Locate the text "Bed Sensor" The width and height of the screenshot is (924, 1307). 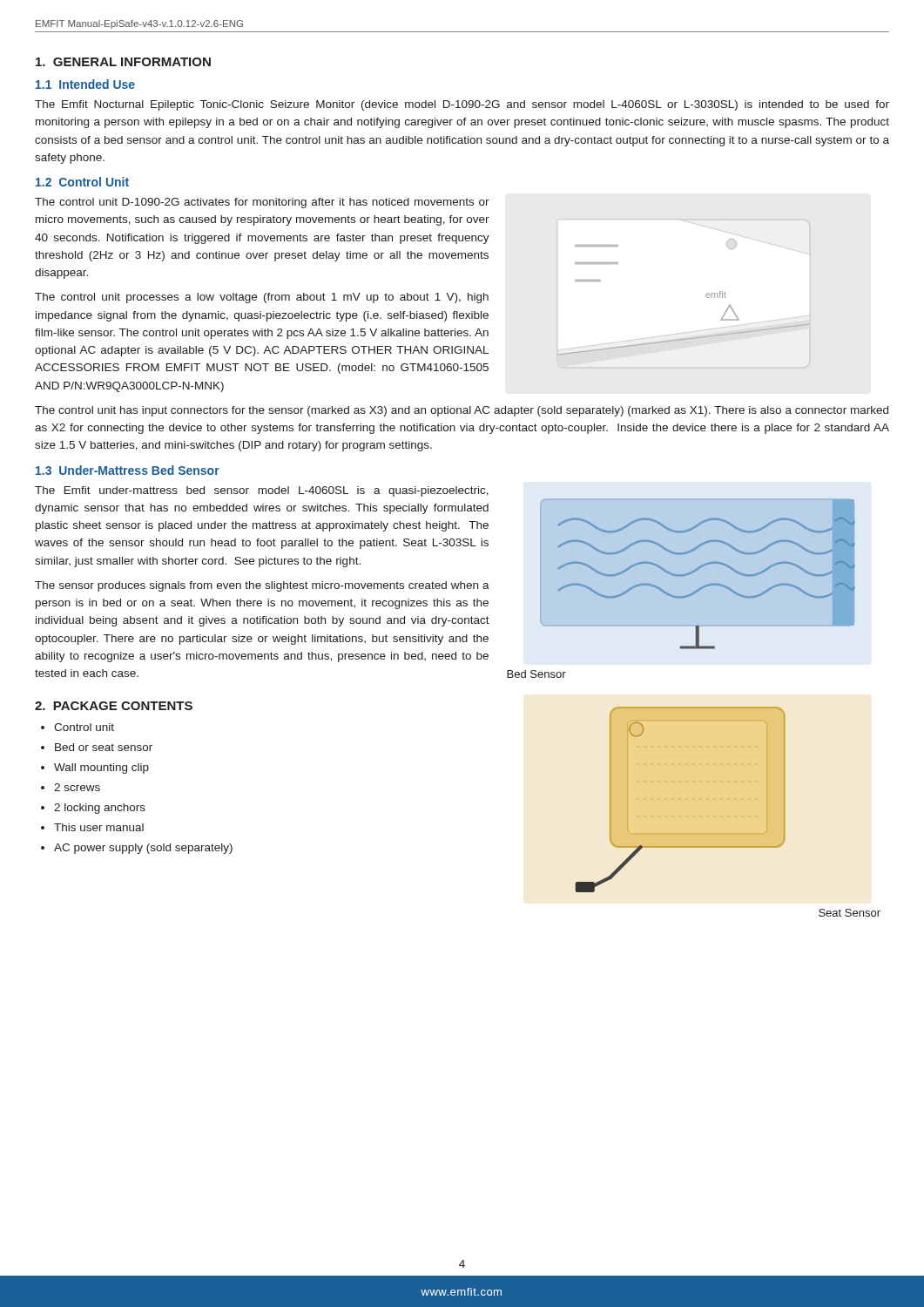coord(536,673)
